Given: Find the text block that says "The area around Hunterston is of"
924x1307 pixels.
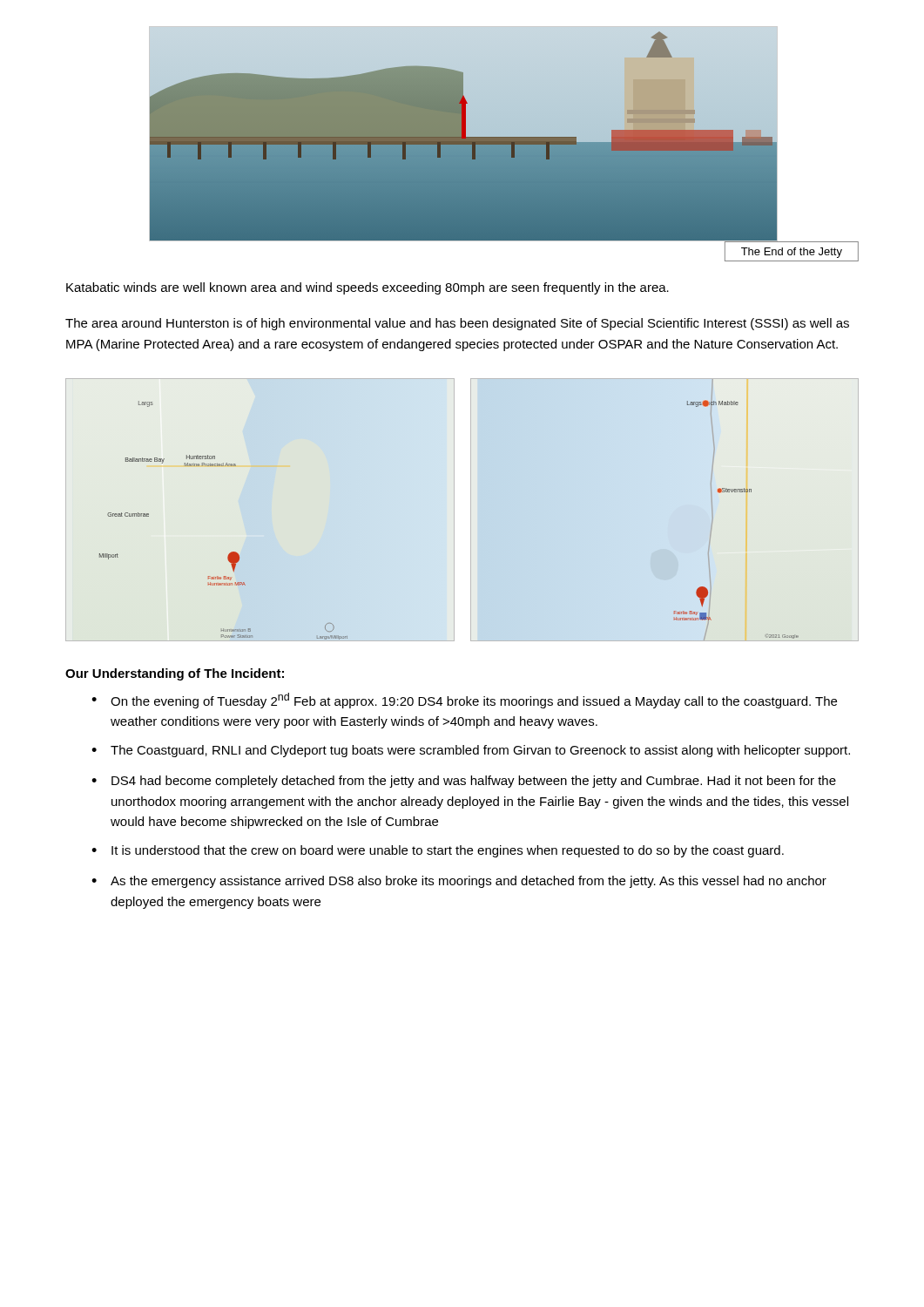Looking at the screenshot, I should 457,333.
